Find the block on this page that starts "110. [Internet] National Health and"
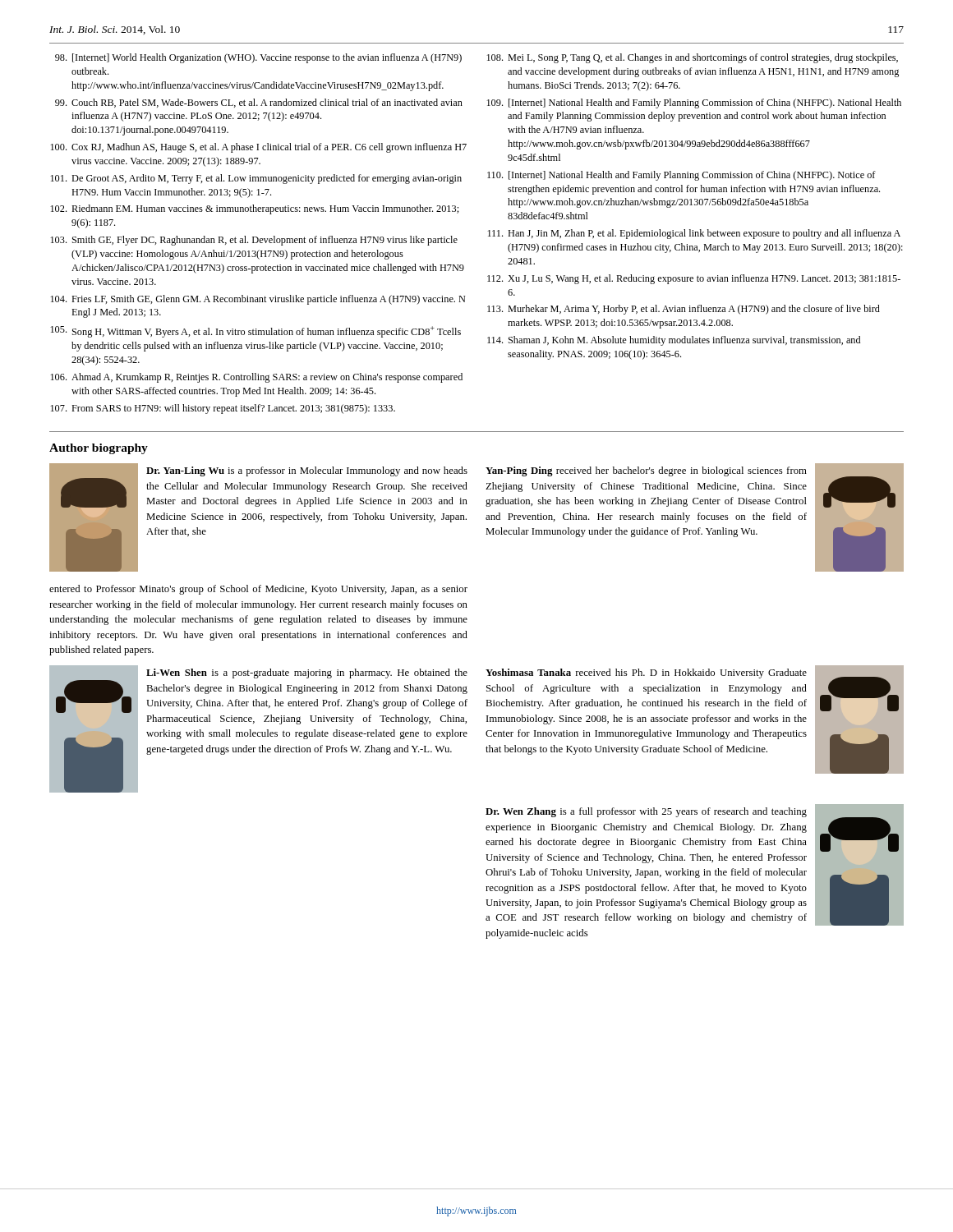The height and width of the screenshot is (1232, 953). (695, 196)
